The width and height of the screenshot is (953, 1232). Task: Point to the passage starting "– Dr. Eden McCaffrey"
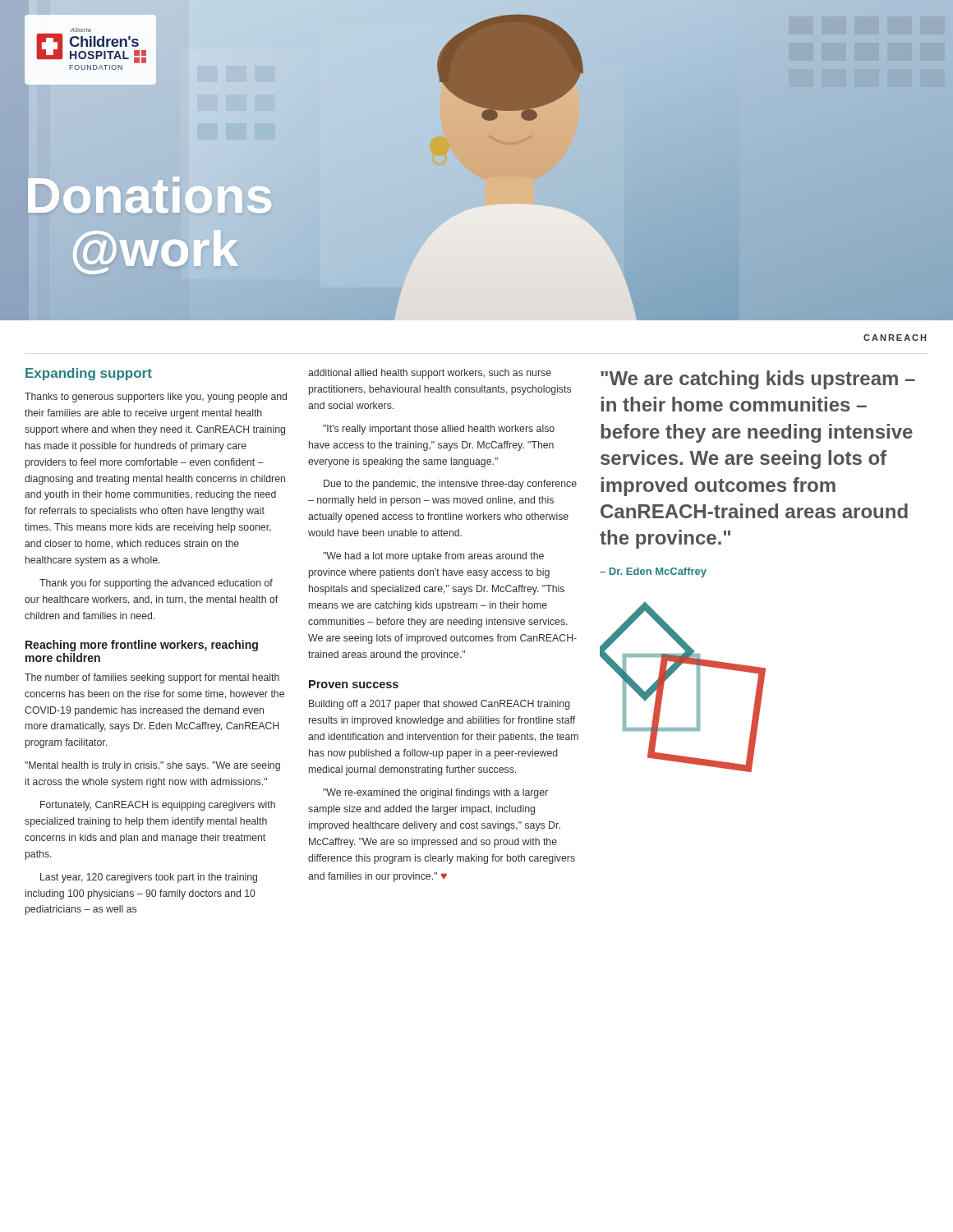coord(653,571)
